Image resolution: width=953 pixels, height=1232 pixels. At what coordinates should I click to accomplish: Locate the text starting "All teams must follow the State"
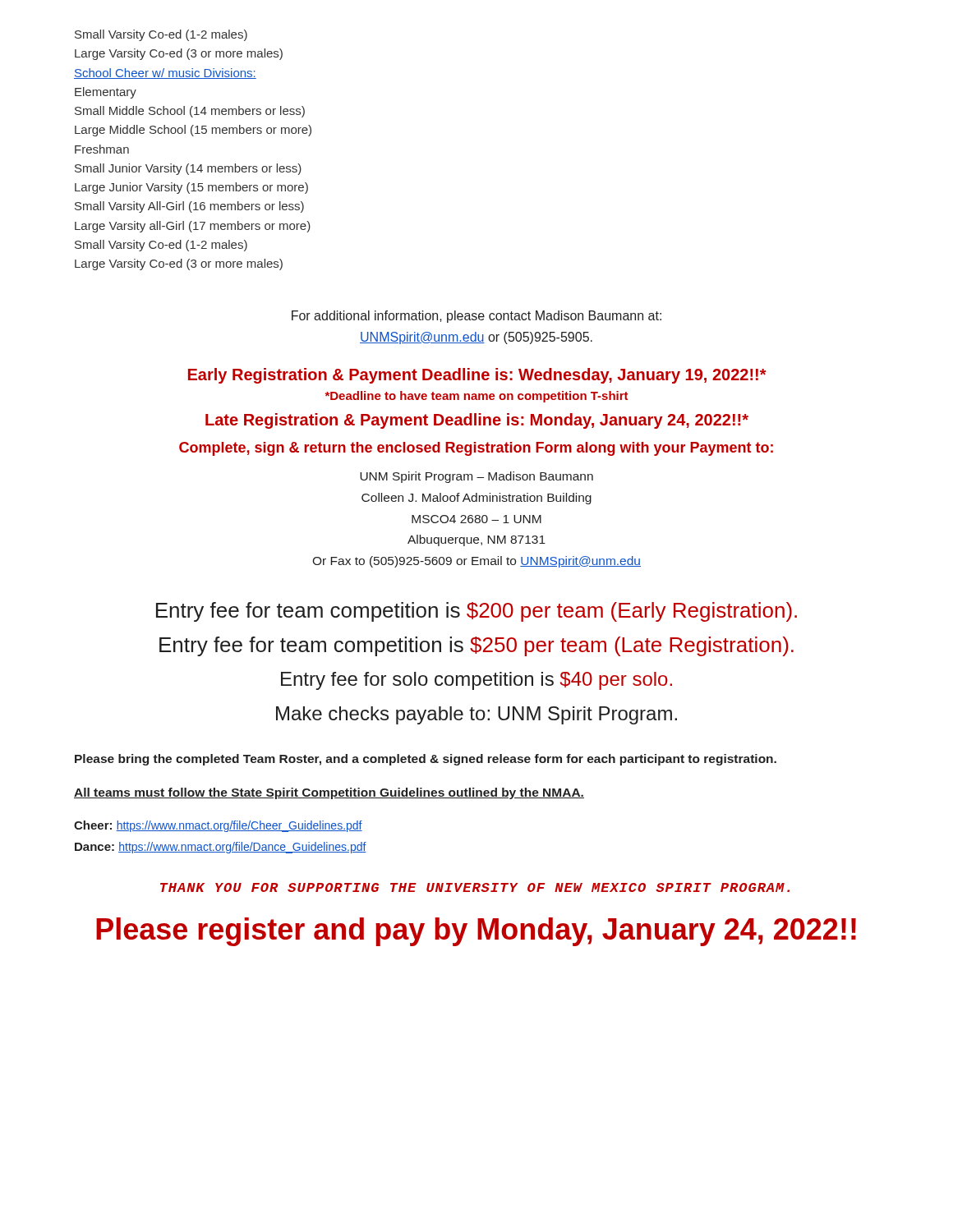coord(329,792)
